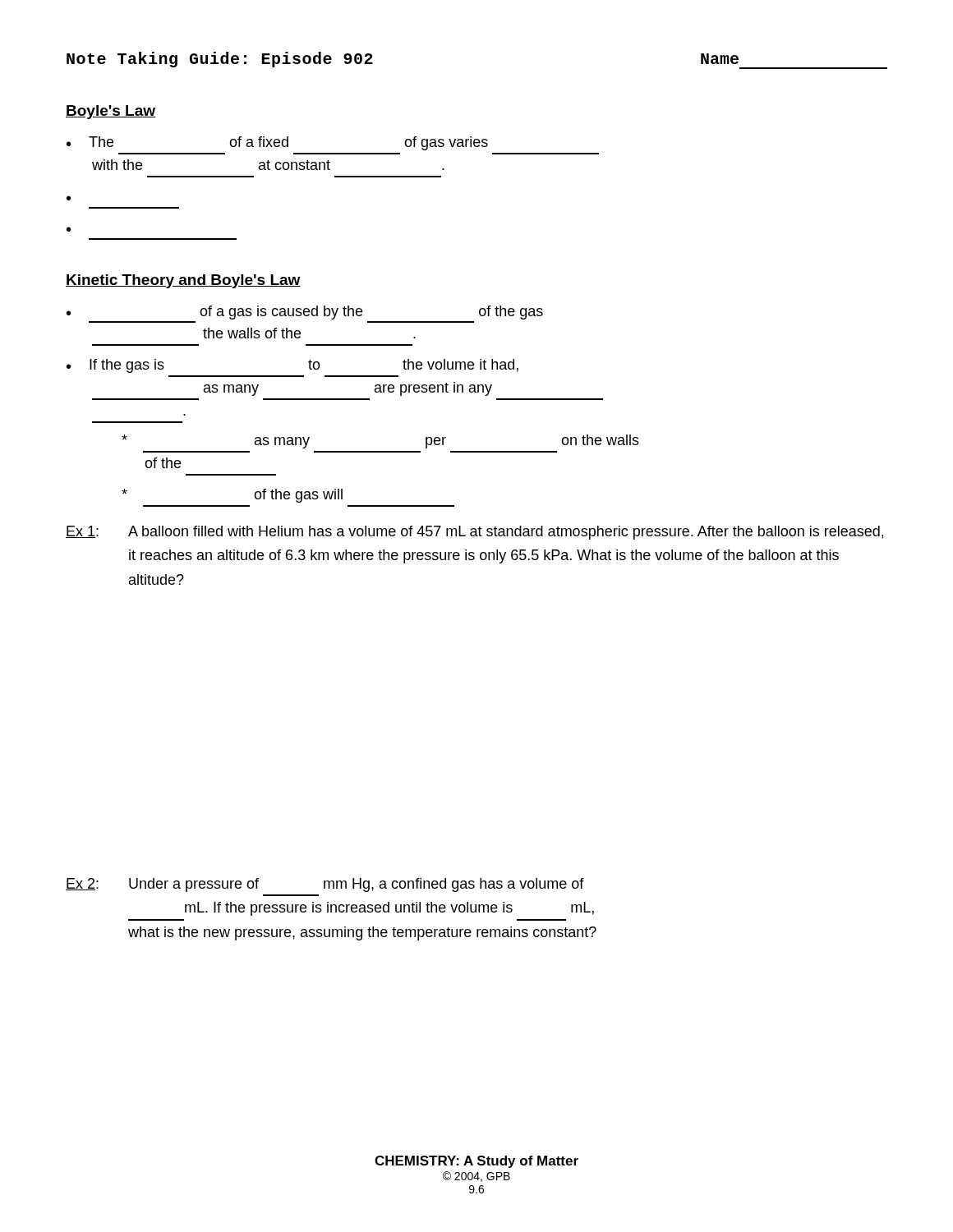Select the passage starting "Ex 2: Under a pressure"
The width and height of the screenshot is (953, 1232).
(x=476, y=909)
